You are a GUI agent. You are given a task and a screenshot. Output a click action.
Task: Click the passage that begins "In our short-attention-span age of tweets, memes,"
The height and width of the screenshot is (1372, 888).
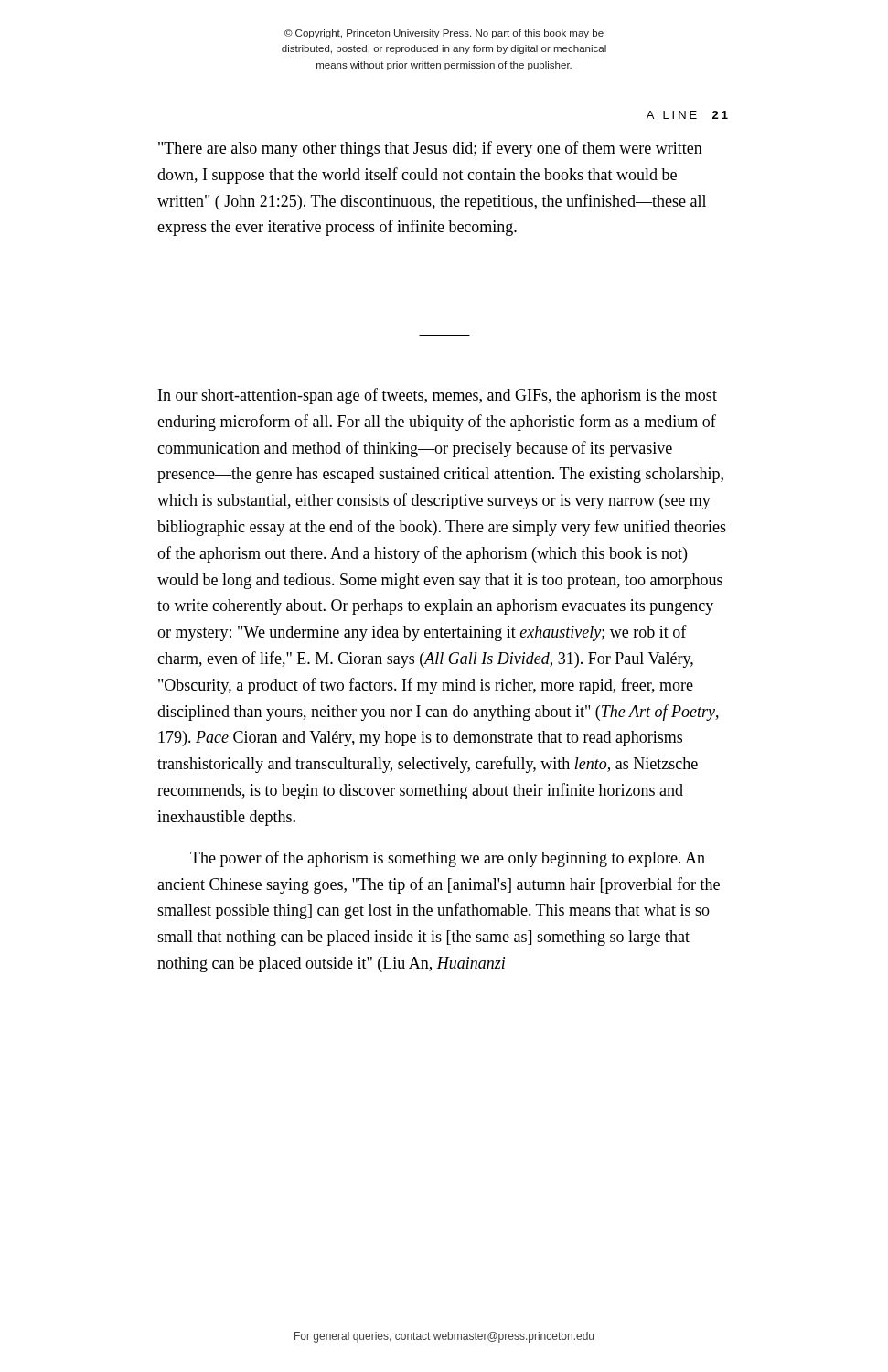tap(444, 679)
